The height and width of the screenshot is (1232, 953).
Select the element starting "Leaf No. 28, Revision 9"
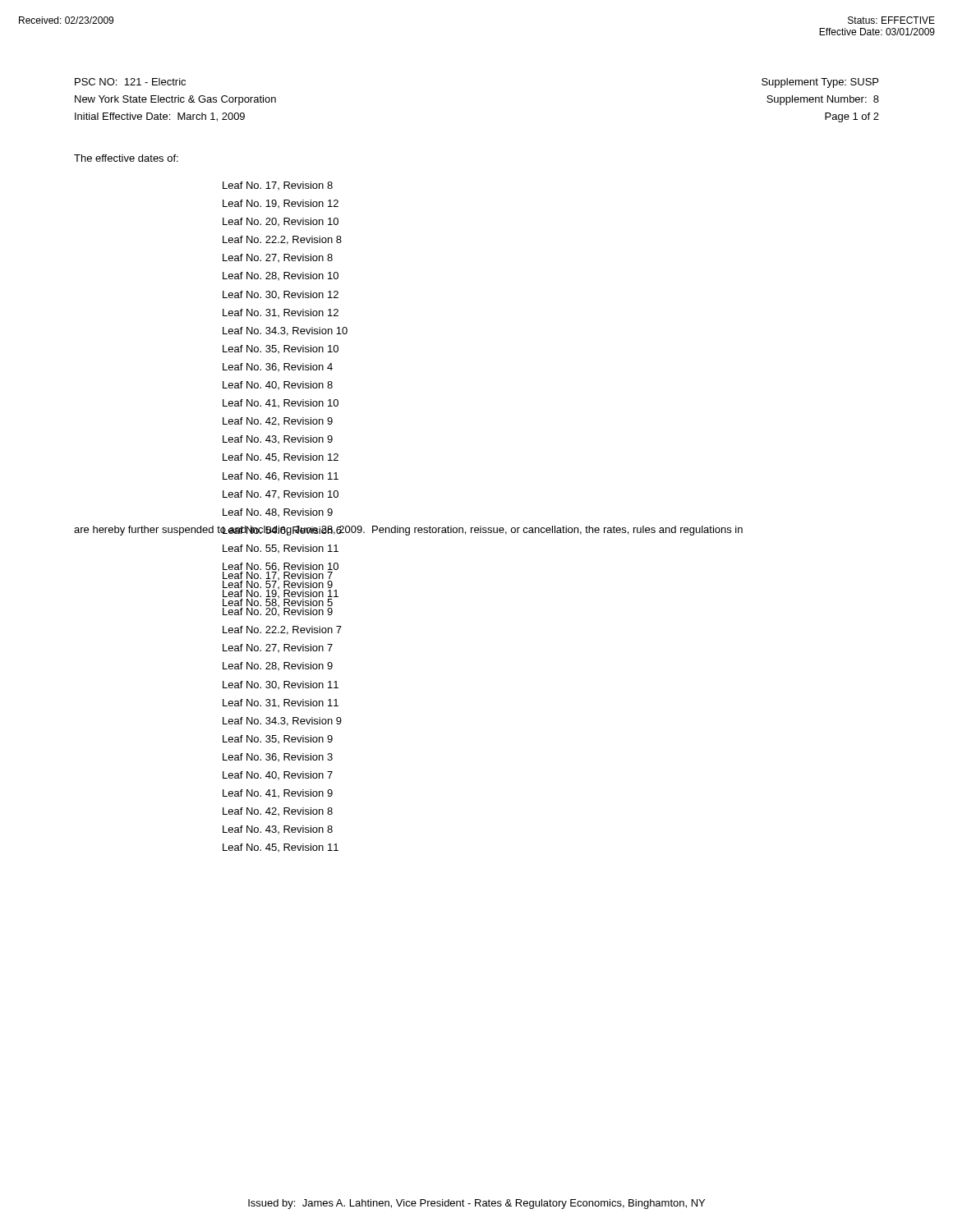coord(277,666)
